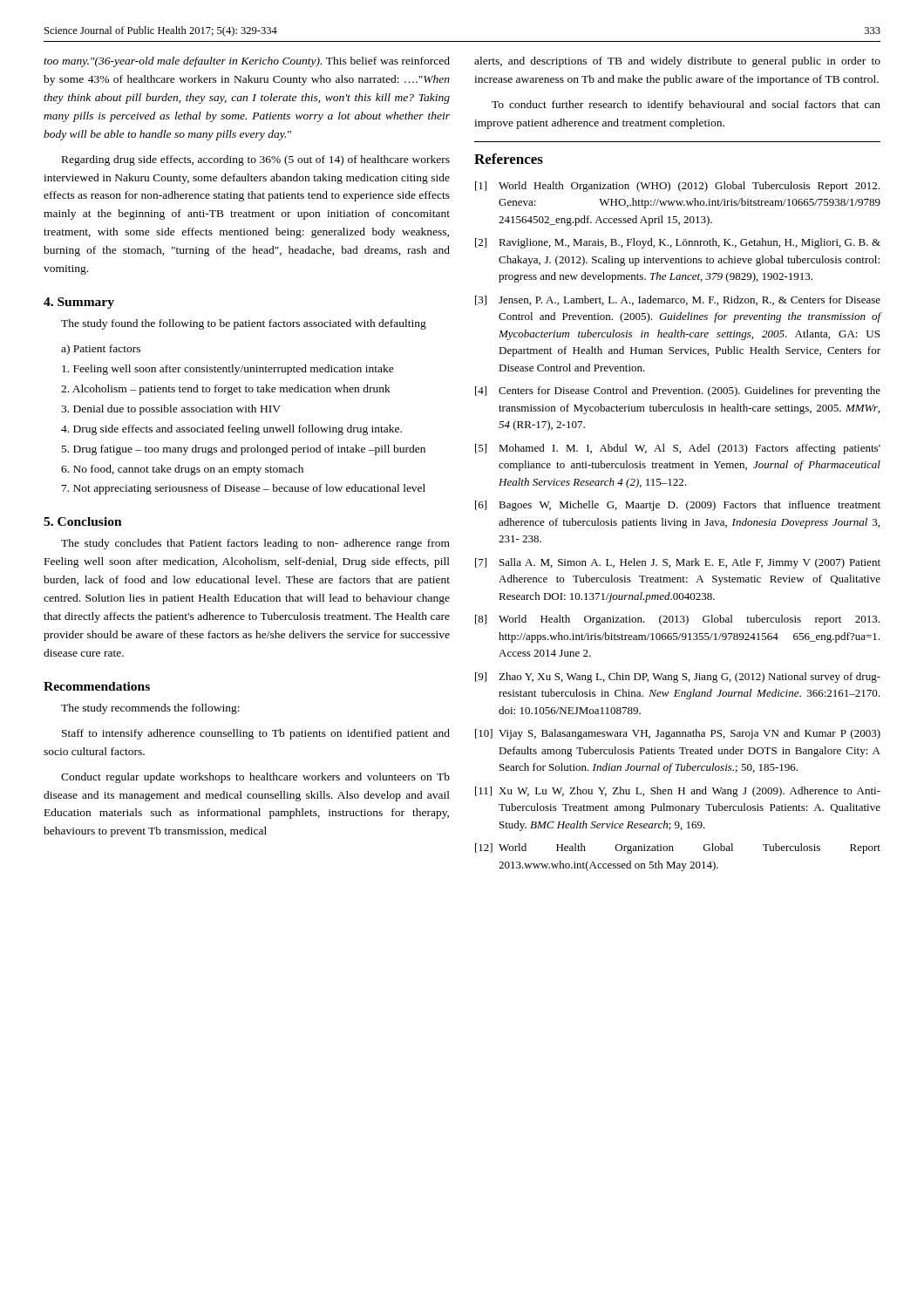Find the list item with the text "2. Alcoholism – patients tend to forget"
This screenshot has height=1308, width=924.
[226, 388]
